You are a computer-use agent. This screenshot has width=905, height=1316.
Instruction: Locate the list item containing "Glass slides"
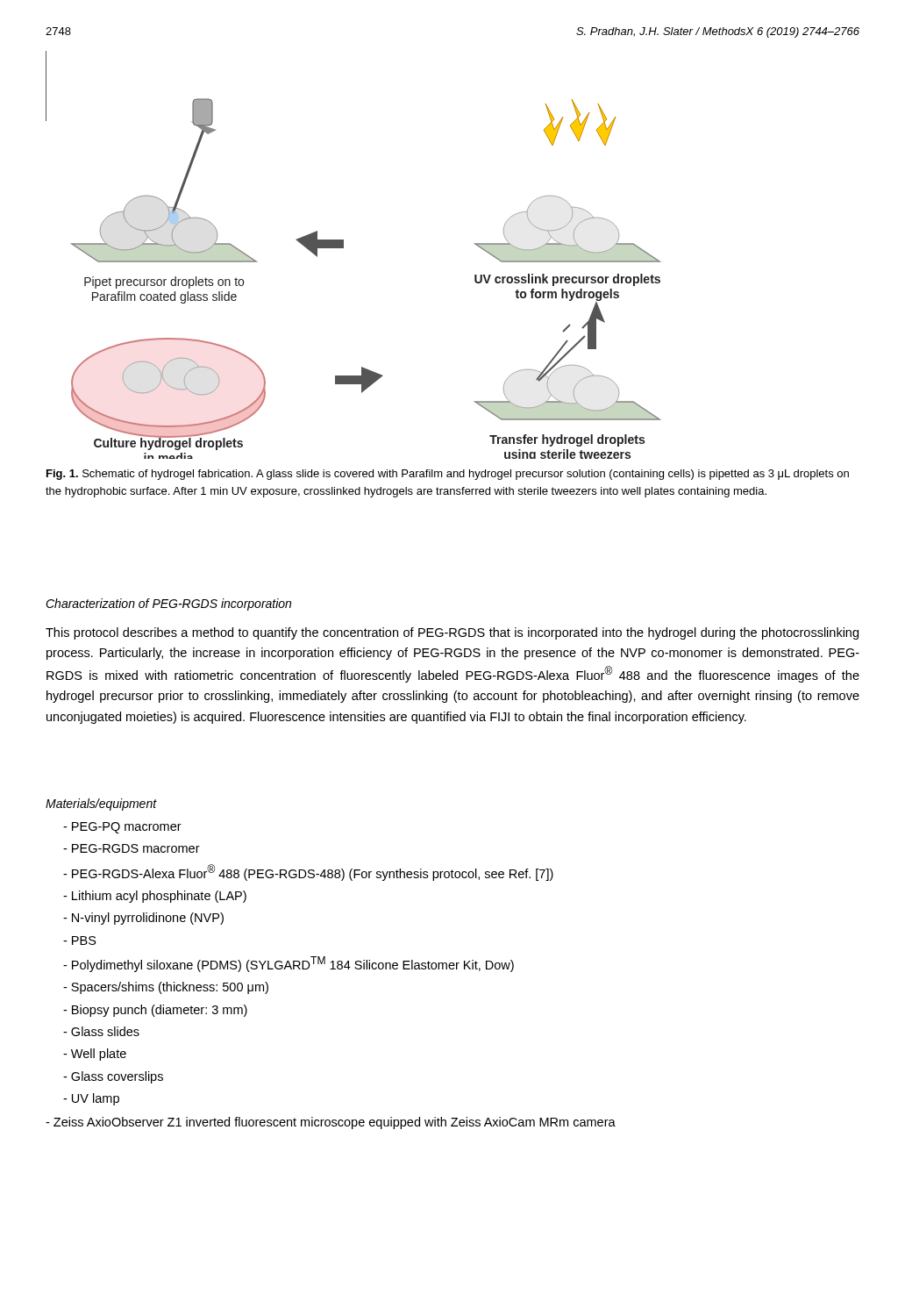point(101,1032)
